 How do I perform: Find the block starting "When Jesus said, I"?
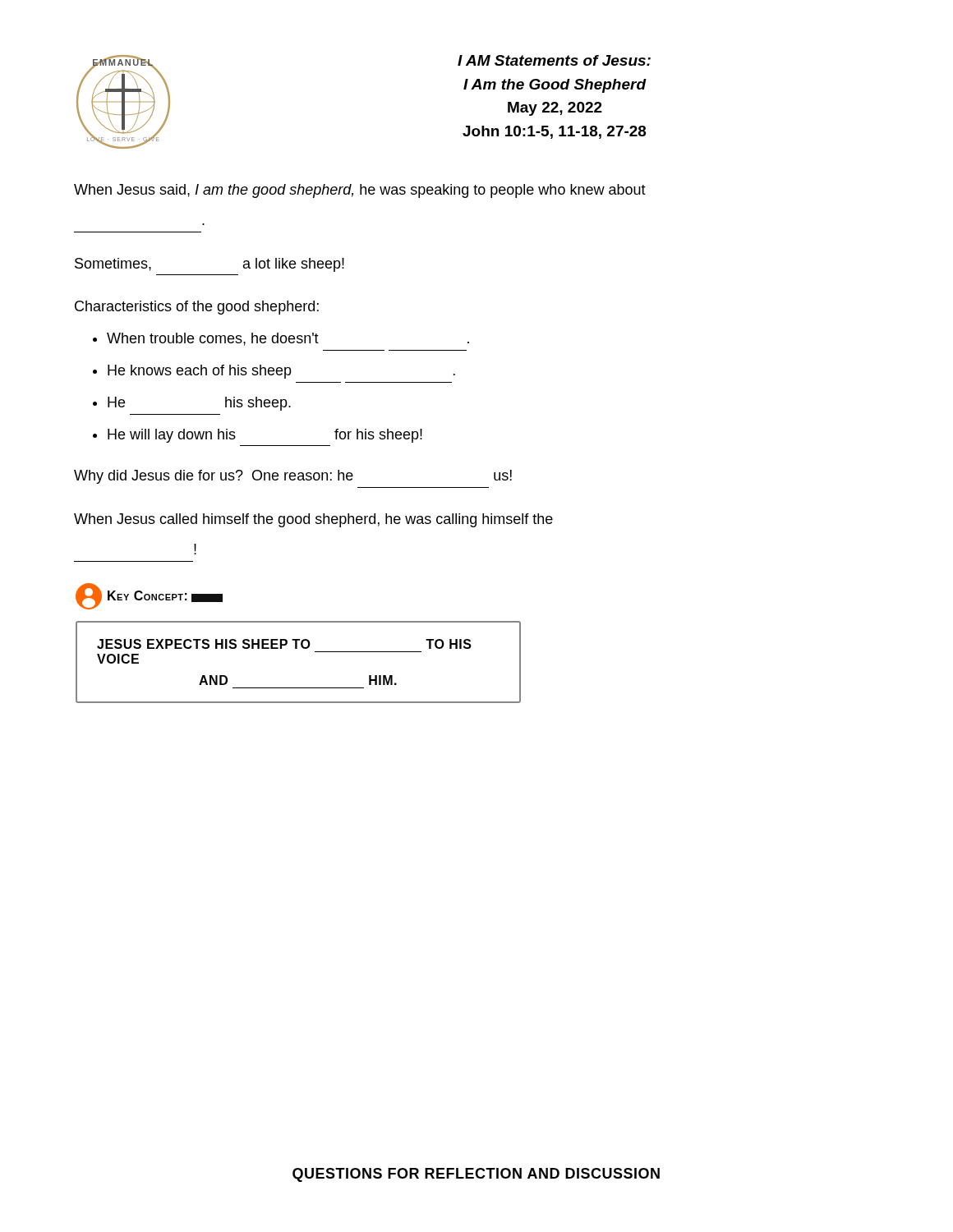click(x=360, y=190)
